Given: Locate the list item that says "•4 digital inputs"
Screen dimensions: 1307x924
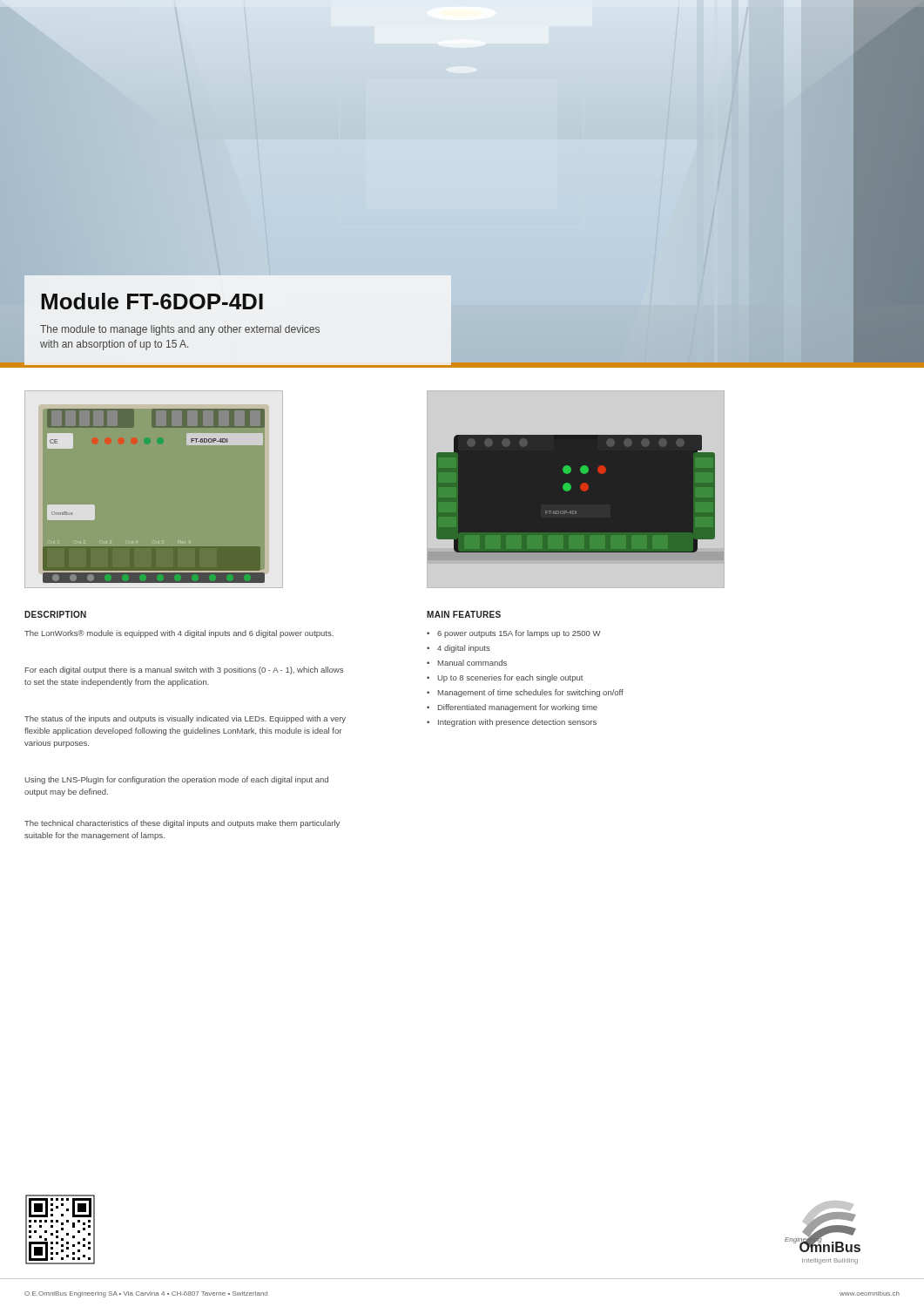Looking at the screenshot, I should coord(459,649).
